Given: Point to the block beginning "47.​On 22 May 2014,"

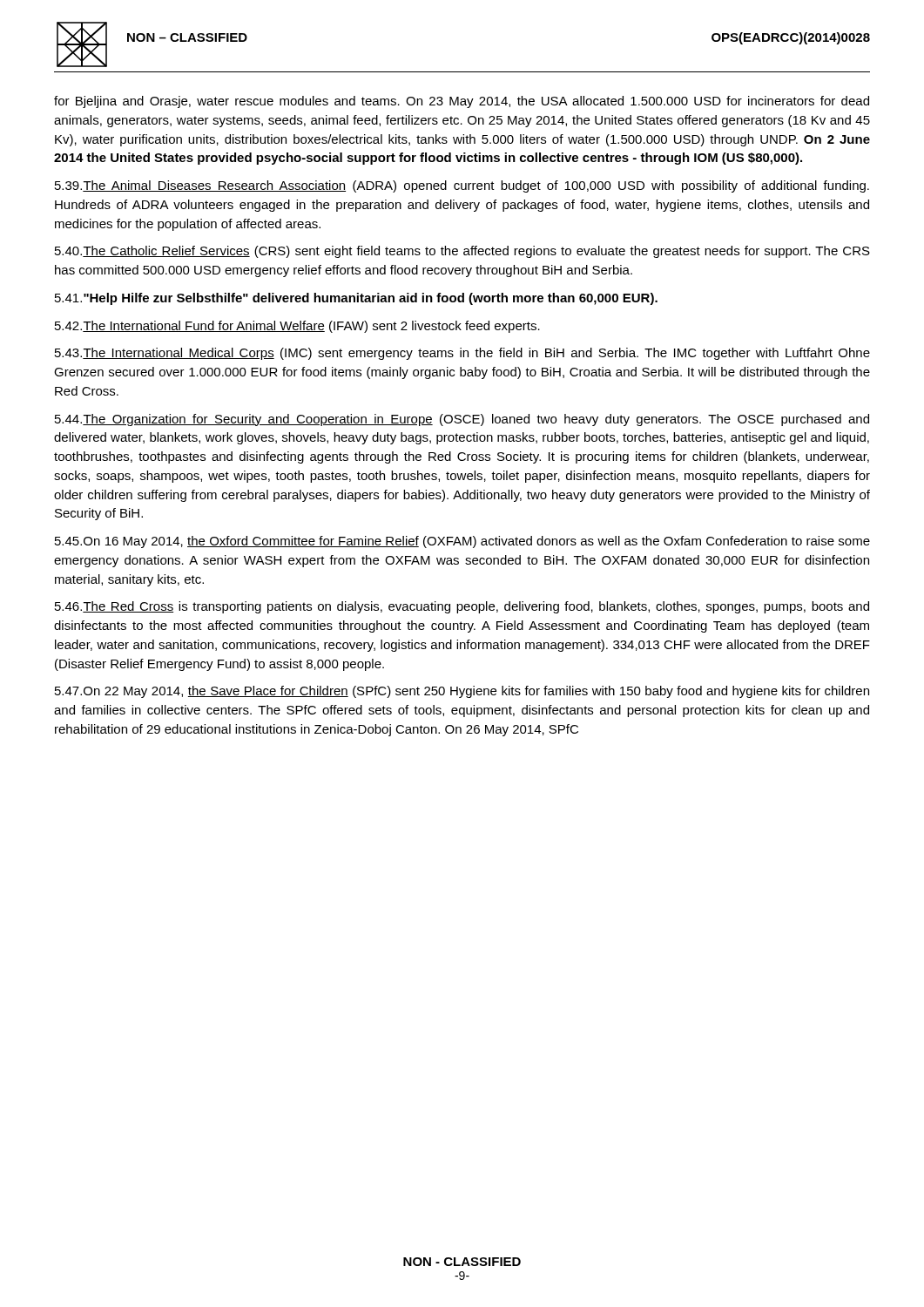Looking at the screenshot, I should click(462, 710).
